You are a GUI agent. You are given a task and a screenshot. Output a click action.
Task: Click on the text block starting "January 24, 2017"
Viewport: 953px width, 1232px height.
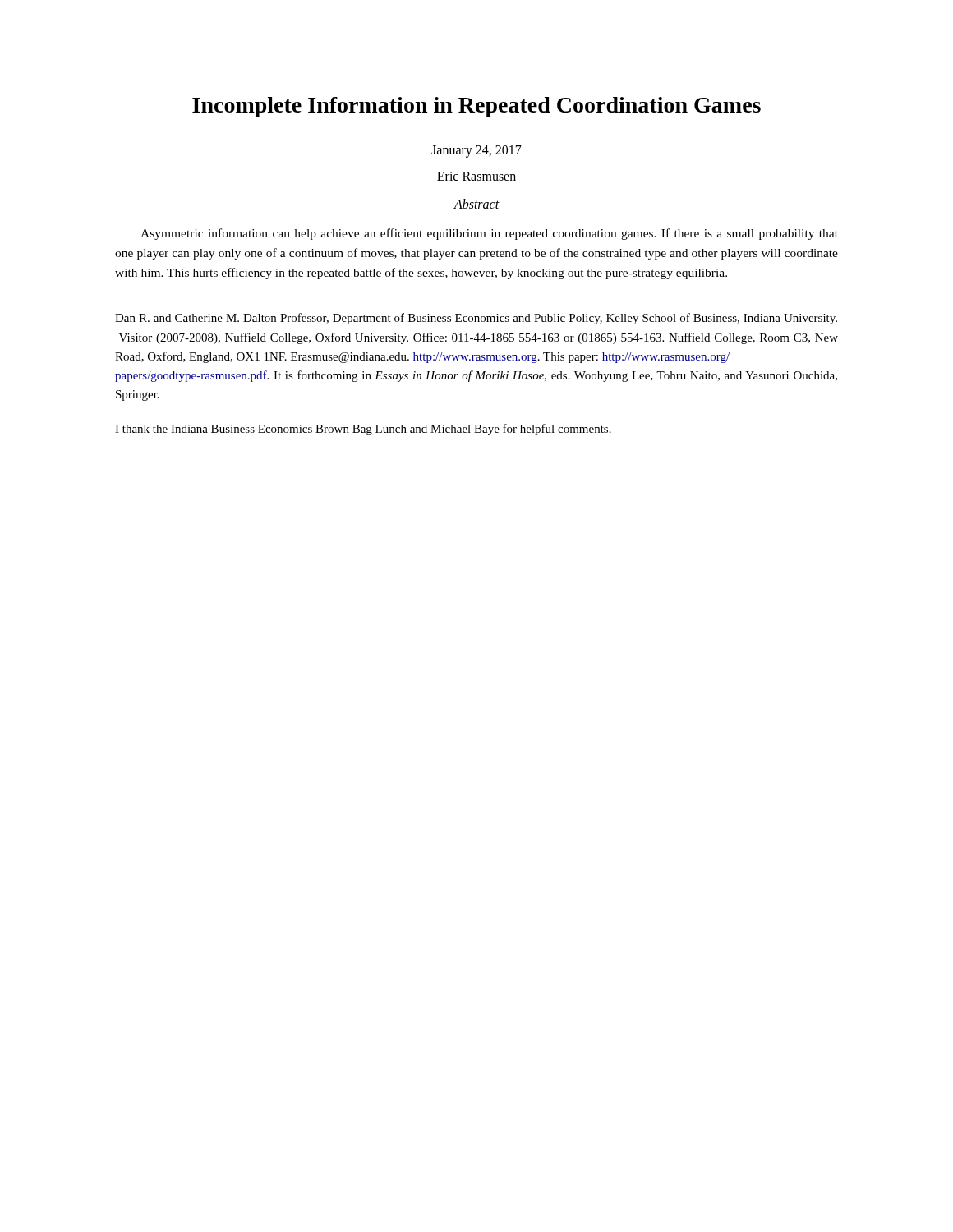(476, 150)
